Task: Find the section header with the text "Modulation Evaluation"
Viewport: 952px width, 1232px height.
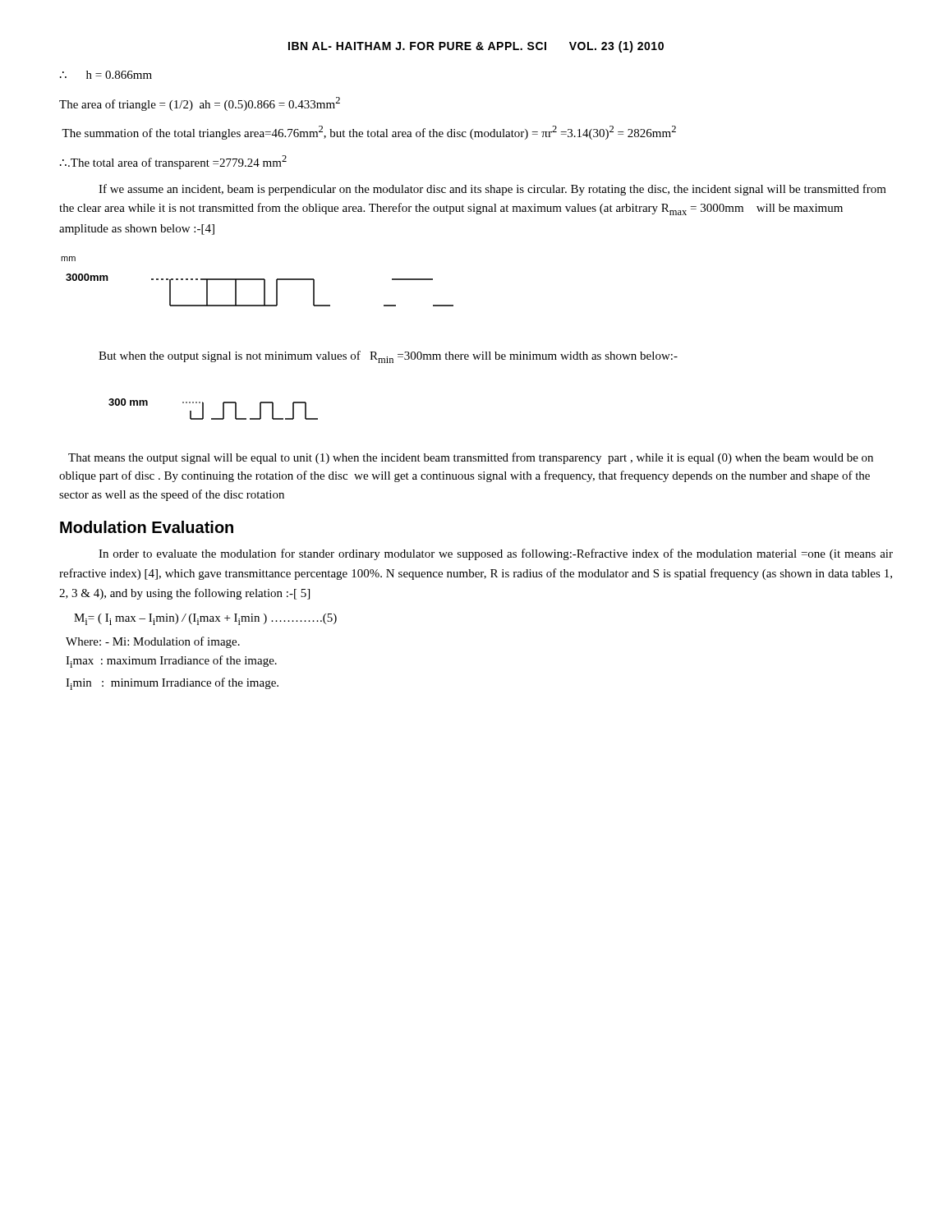Action: coord(147,527)
